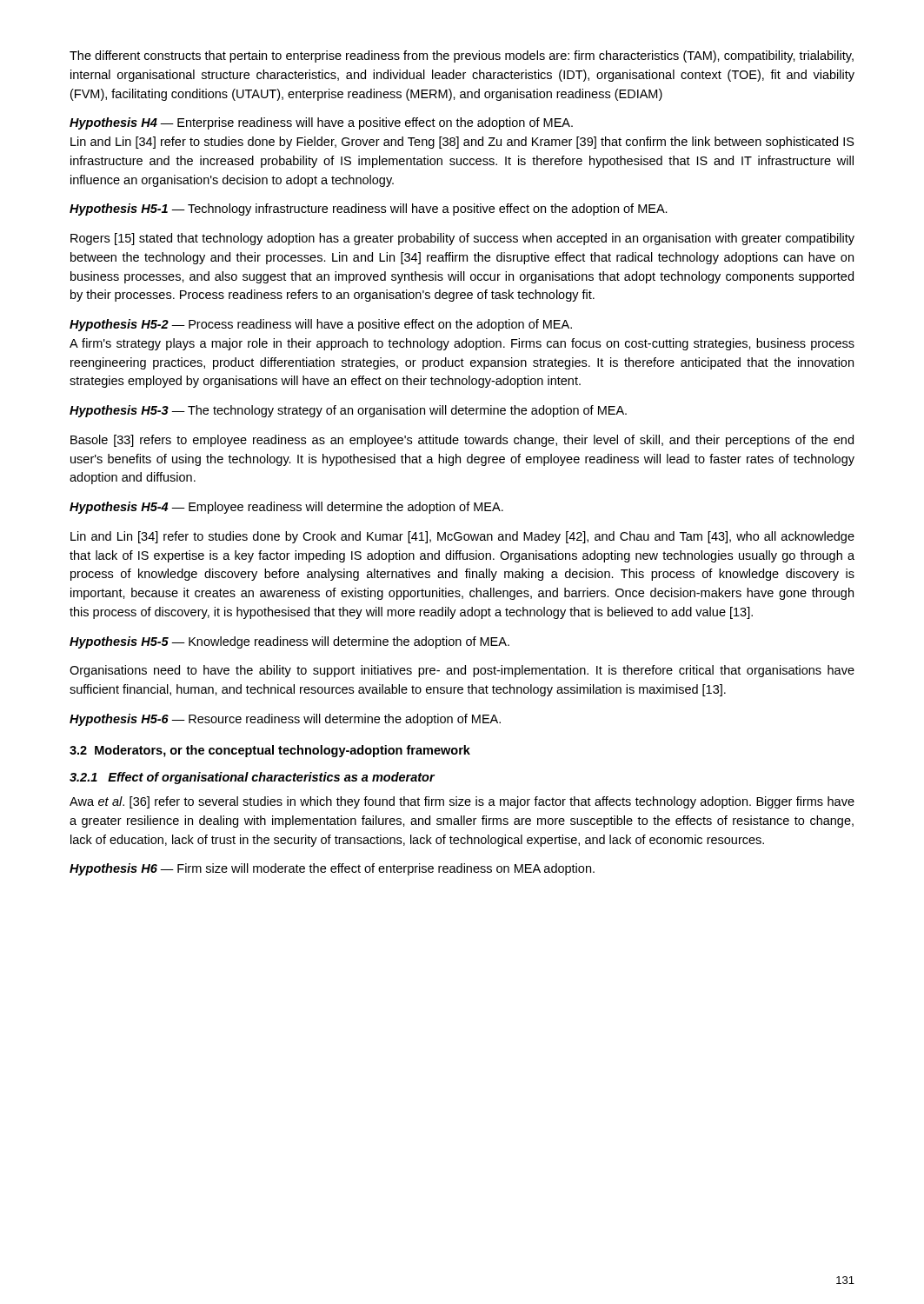The image size is (924, 1304).
Task: Where is the passage that starts "Hypothesis H4 — Enterprise readiness will have"?
Action: pos(462,152)
